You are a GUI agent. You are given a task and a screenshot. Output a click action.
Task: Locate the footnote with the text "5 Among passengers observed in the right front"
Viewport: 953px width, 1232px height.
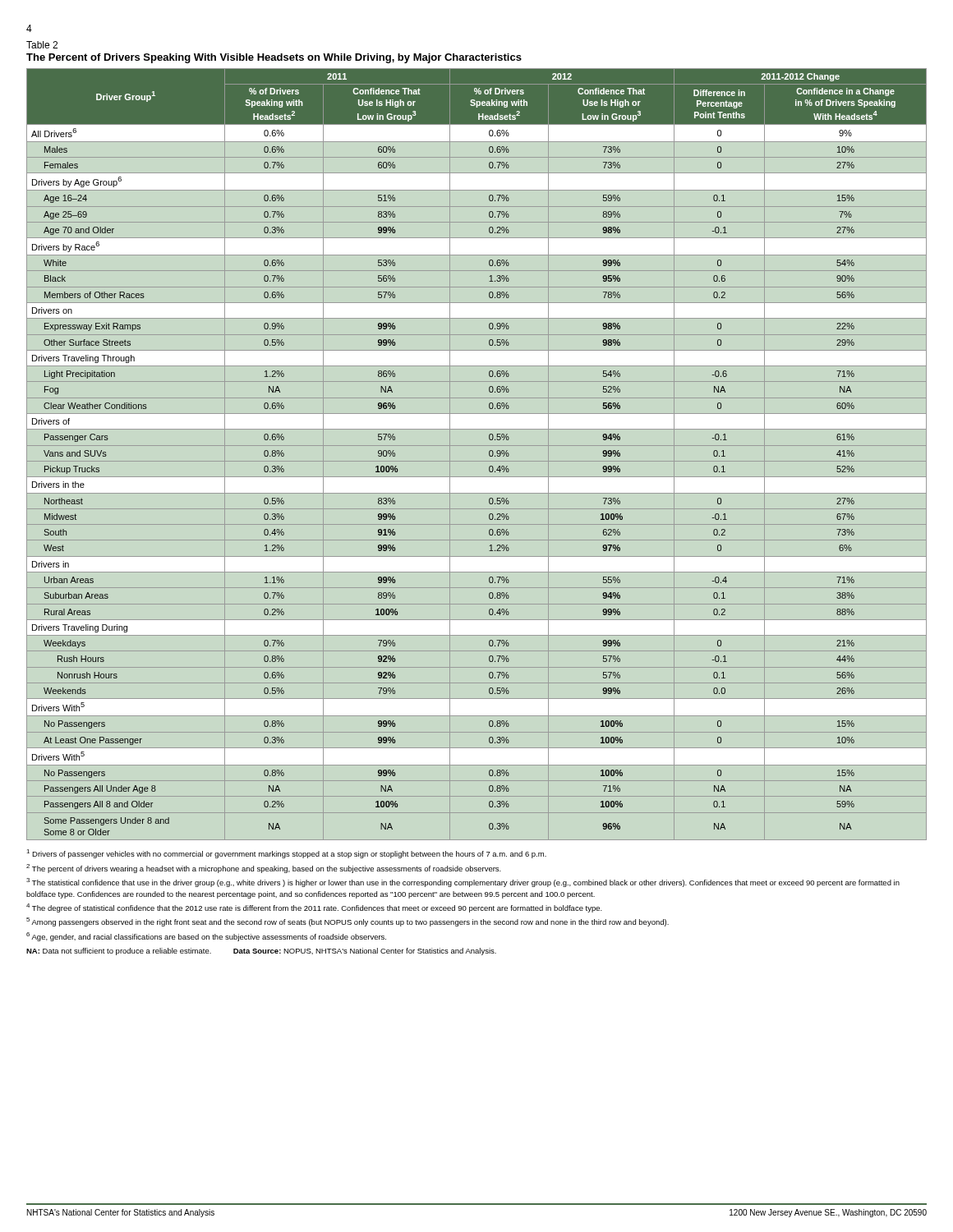tap(348, 922)
